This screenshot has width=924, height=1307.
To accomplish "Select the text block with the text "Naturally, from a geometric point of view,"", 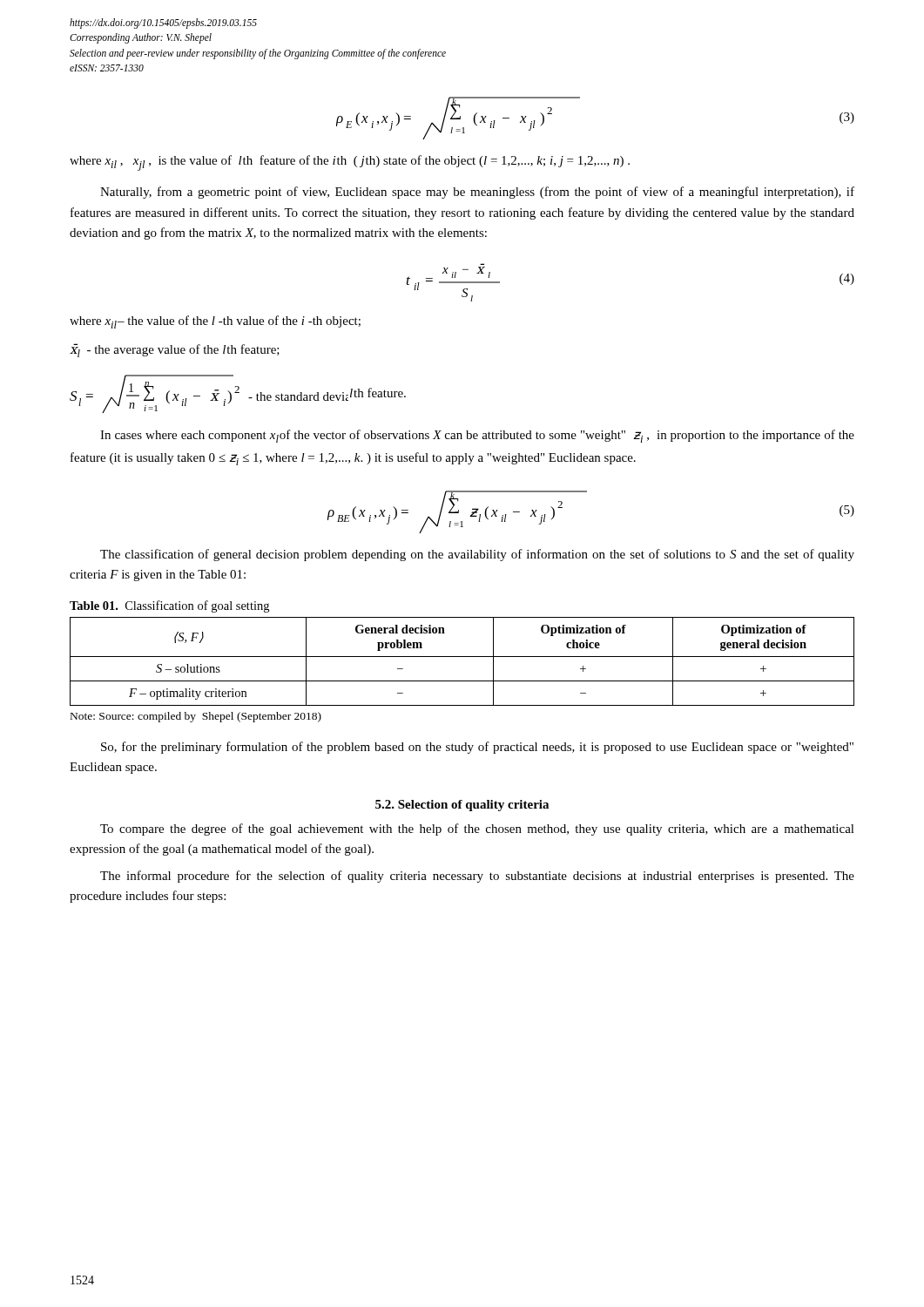I will 462,212.
